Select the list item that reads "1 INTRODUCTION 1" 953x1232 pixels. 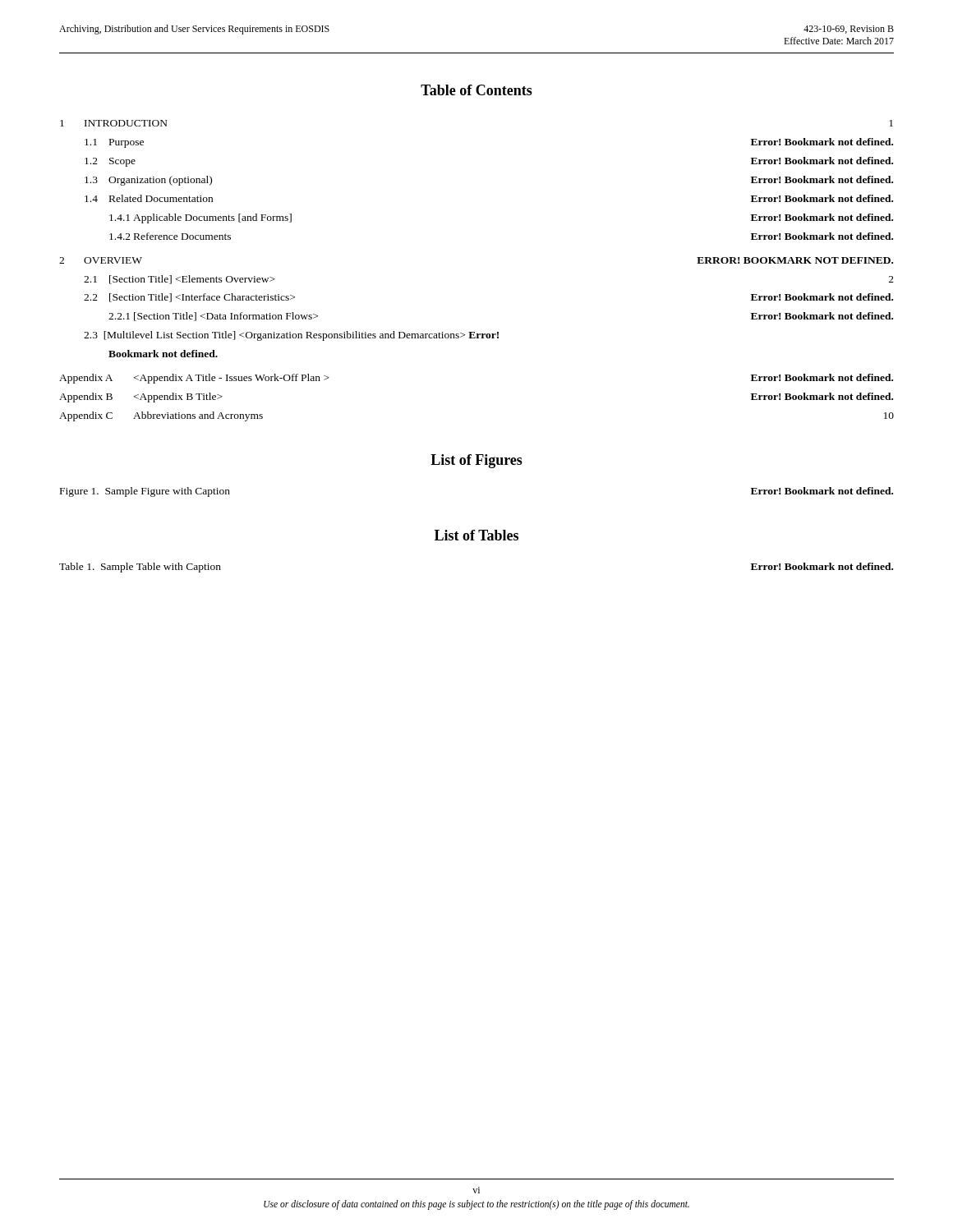[125, 123]
